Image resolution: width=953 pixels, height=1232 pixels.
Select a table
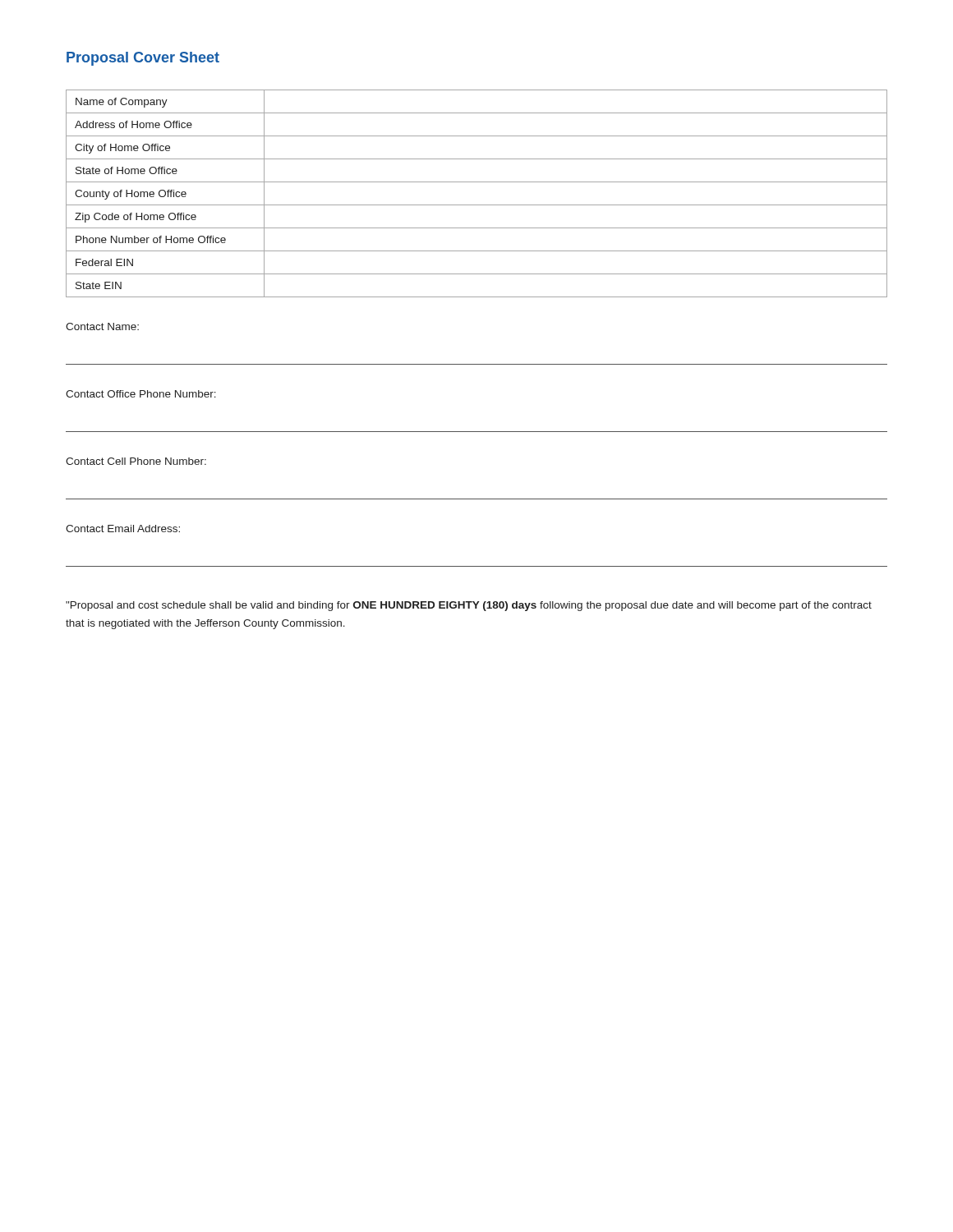pos(476,193)
